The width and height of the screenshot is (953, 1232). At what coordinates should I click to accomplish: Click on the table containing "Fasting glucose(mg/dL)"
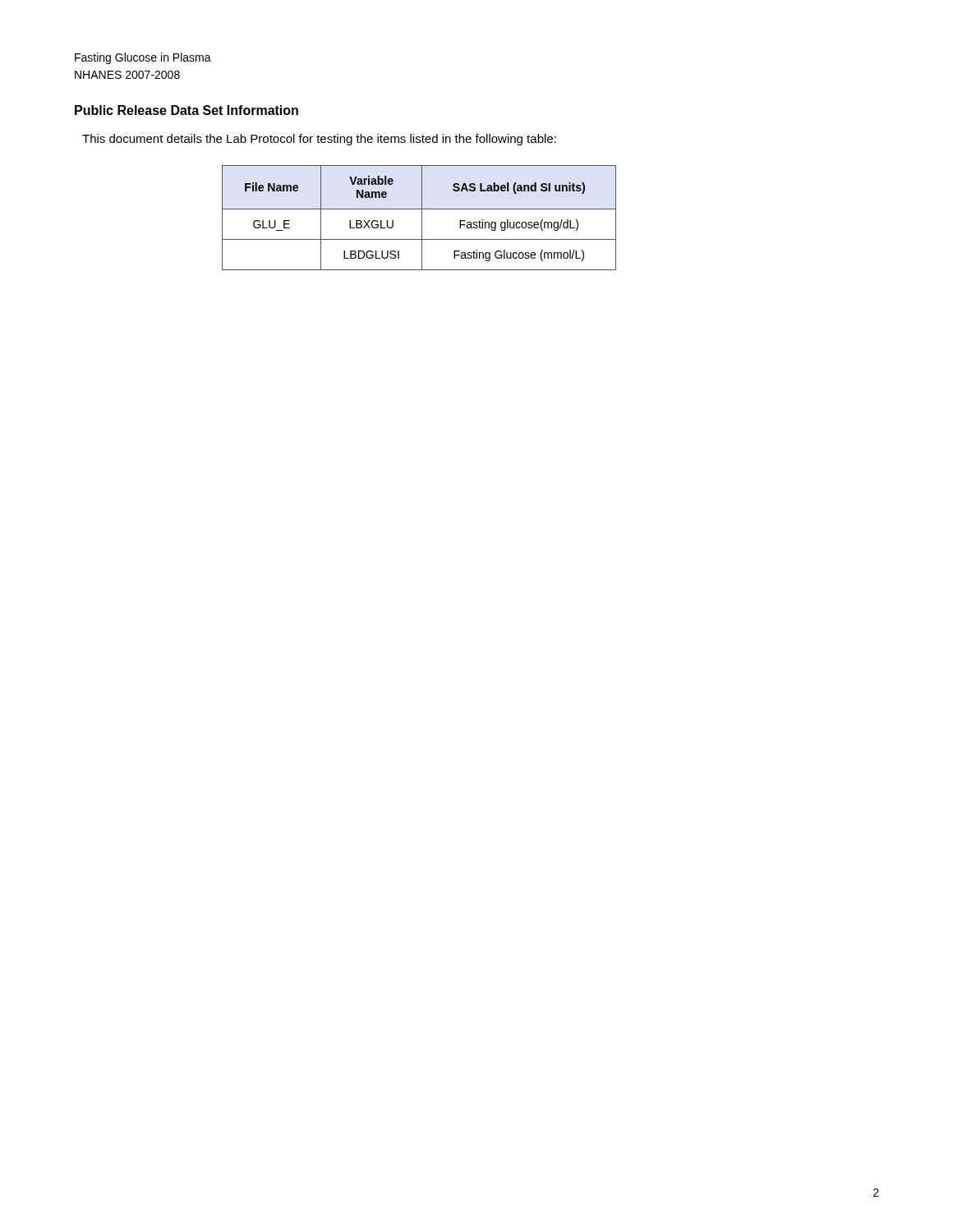pos(550,218)
